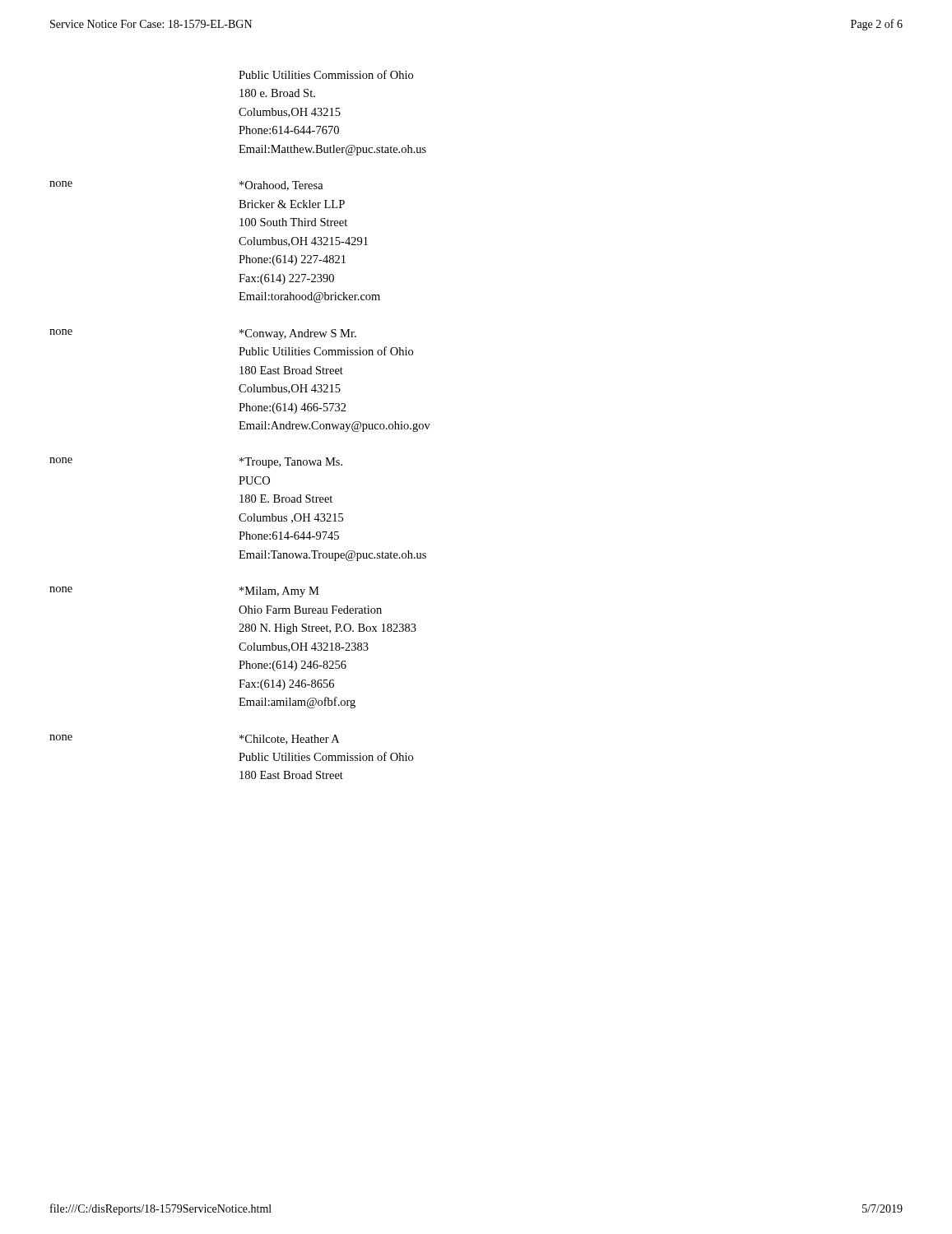Select the text block with the text "Chilcote, Heather A Public Utilities Commission of"

click(x=326, y=757)
